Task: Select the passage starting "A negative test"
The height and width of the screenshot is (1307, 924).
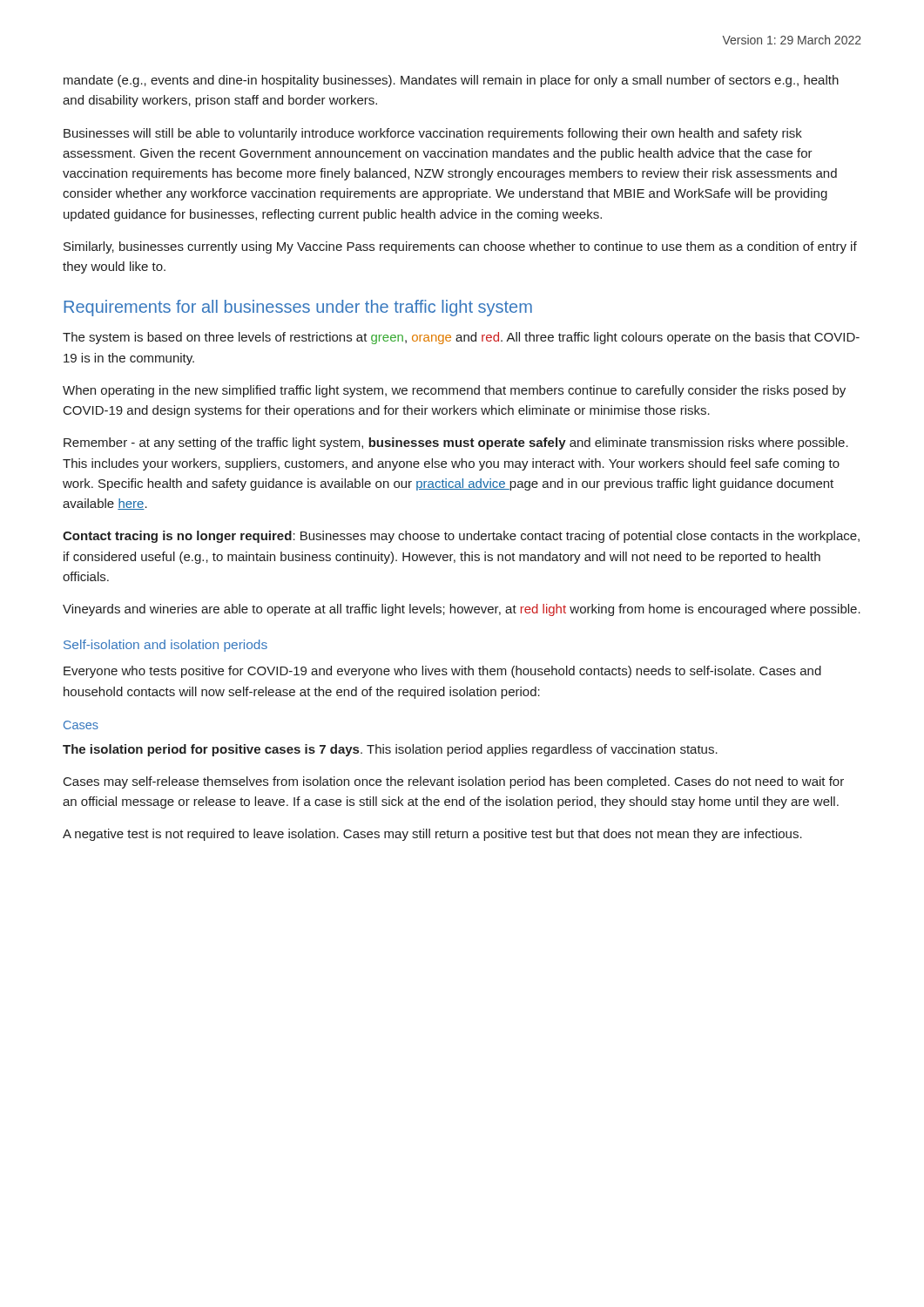Action: coord(433,834)
